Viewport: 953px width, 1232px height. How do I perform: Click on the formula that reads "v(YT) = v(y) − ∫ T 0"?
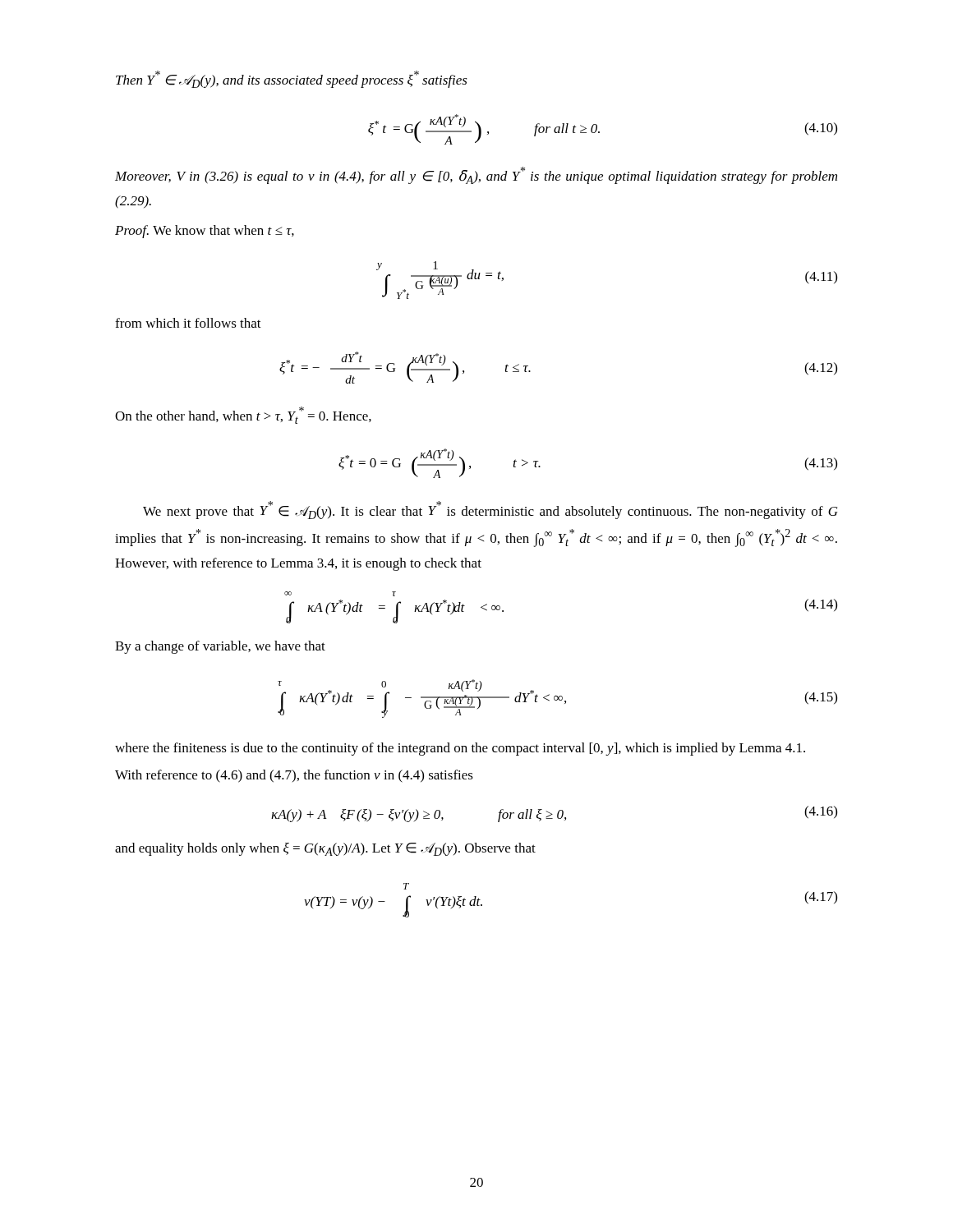(406, 886)
